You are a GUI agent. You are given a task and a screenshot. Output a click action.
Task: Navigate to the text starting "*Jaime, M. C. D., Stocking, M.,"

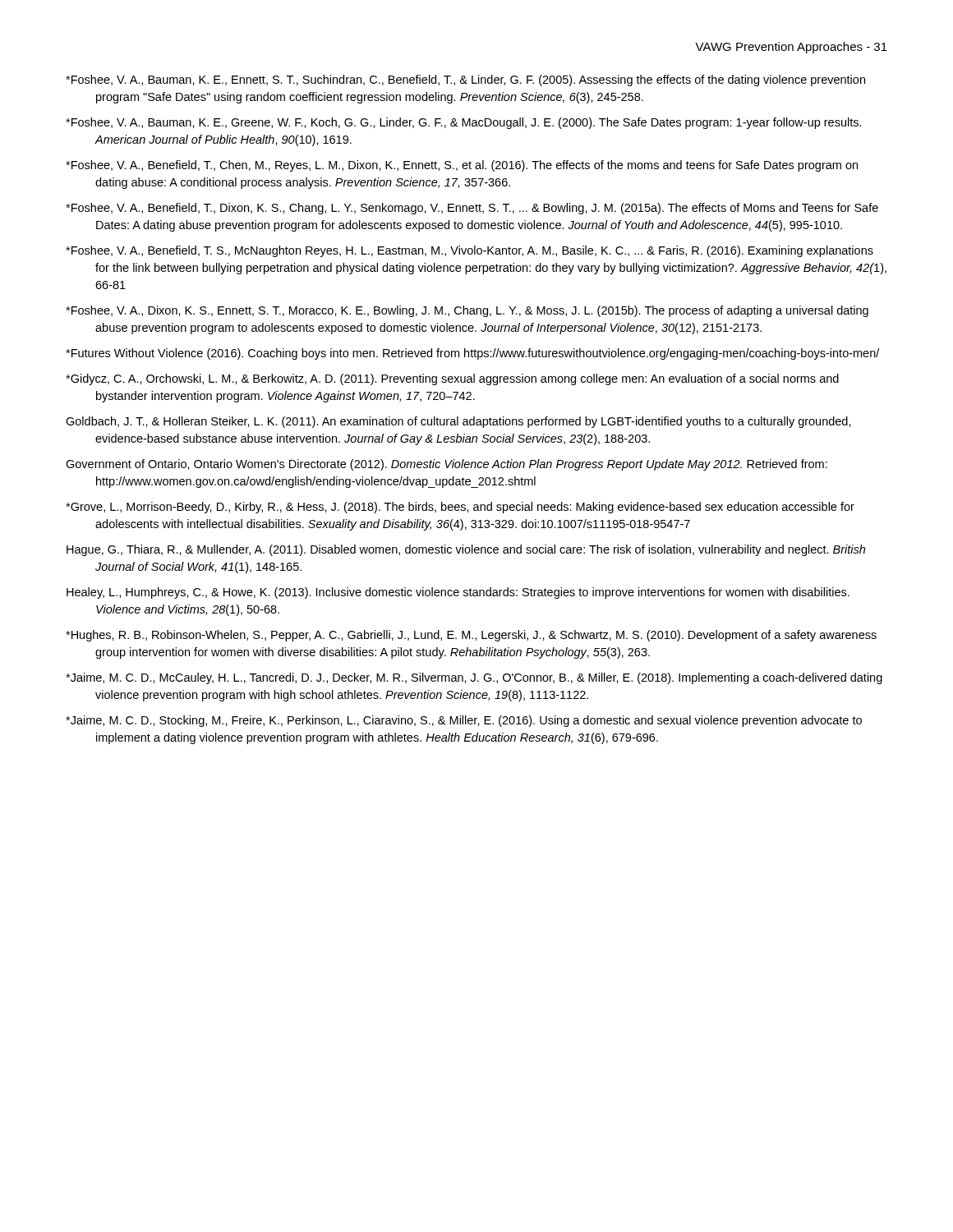[x=476, y=730]
